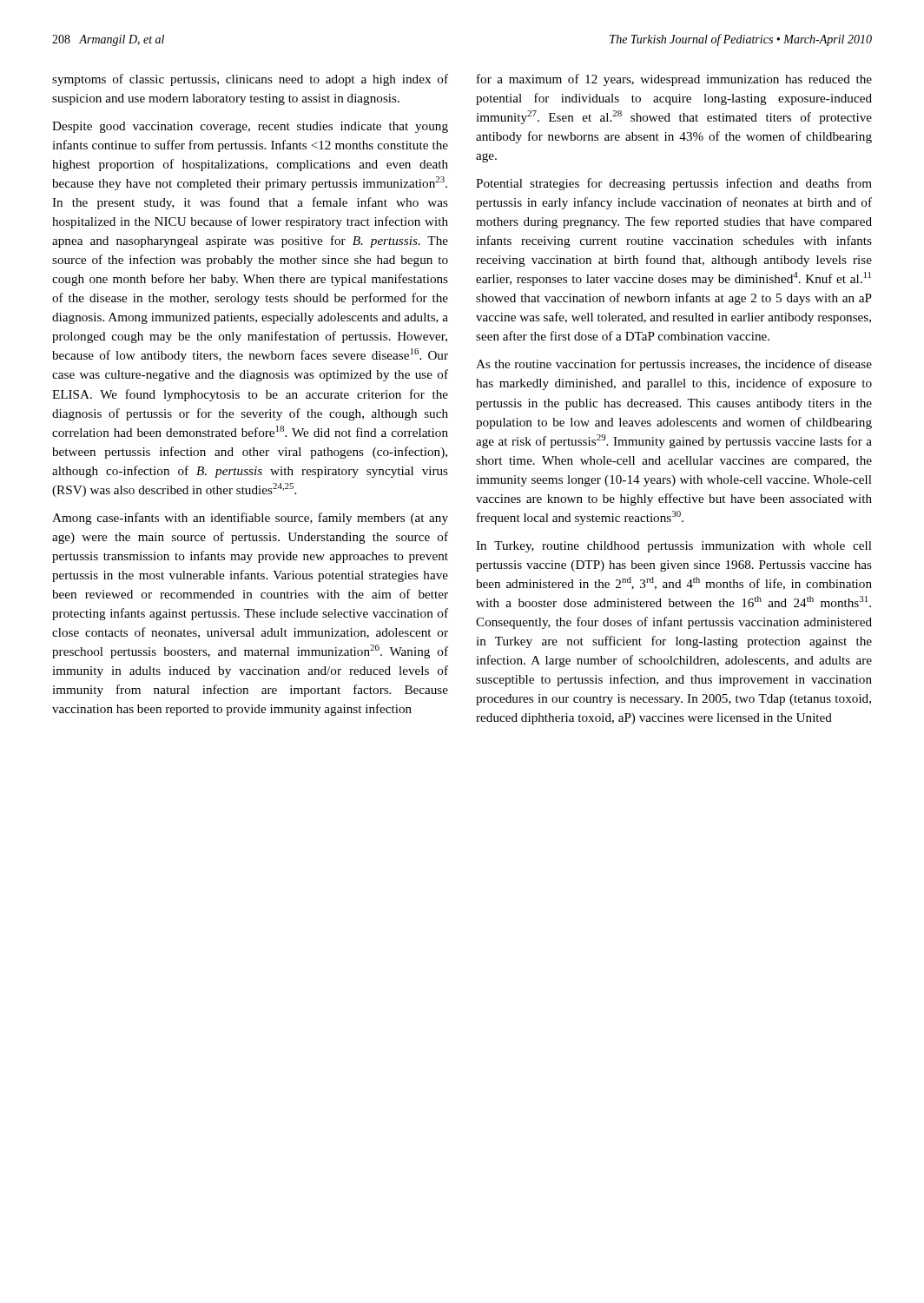Image resolution: width=924 pixels, height=1303 pixels.
Task: Where is the passage that starts "Despite good vaccination coverage, recent studies indicate that"?
Action: click(x=250, y=308)
